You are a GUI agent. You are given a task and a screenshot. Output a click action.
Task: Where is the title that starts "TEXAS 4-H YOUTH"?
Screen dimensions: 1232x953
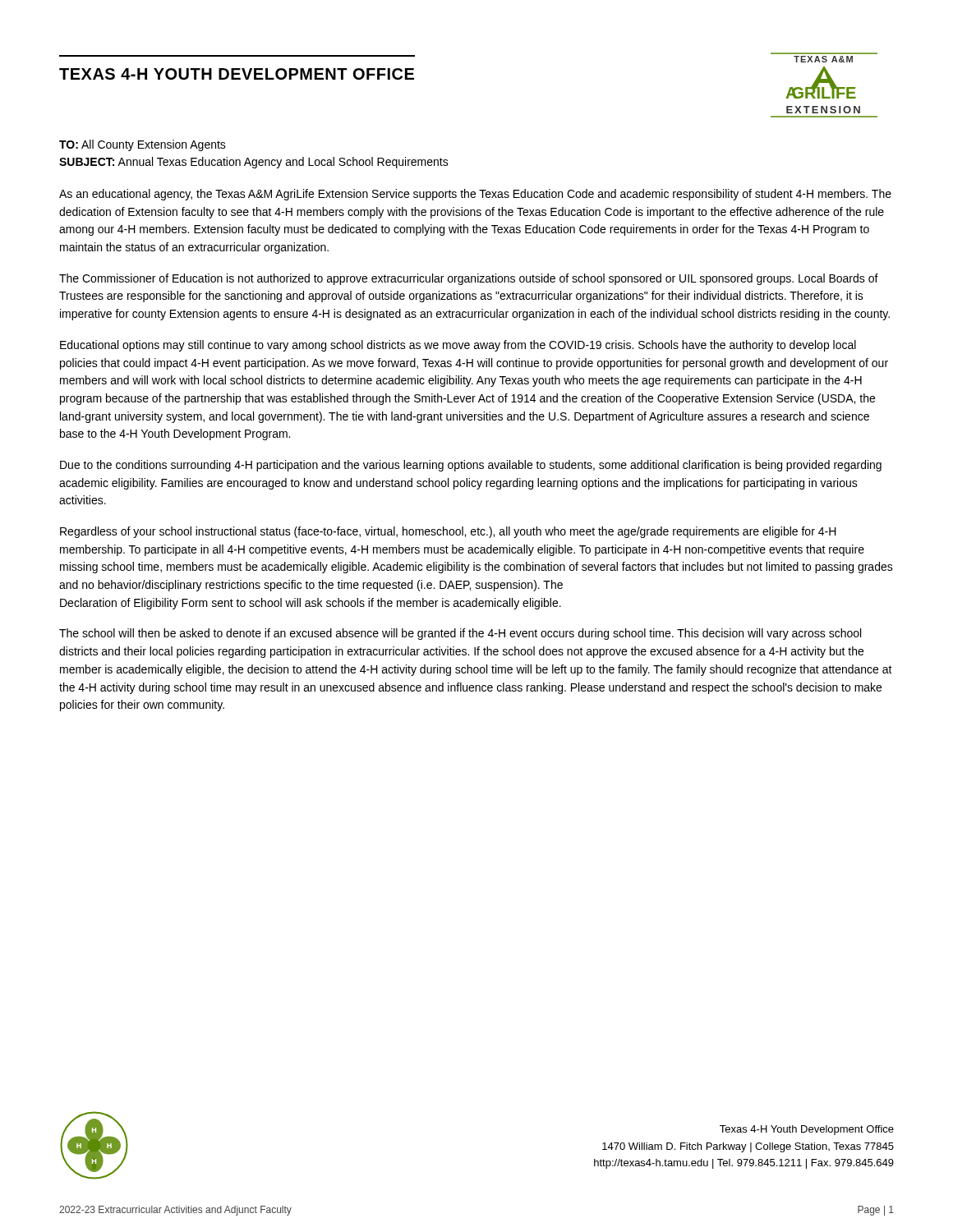pyautogui.click(x=237, y=74)
